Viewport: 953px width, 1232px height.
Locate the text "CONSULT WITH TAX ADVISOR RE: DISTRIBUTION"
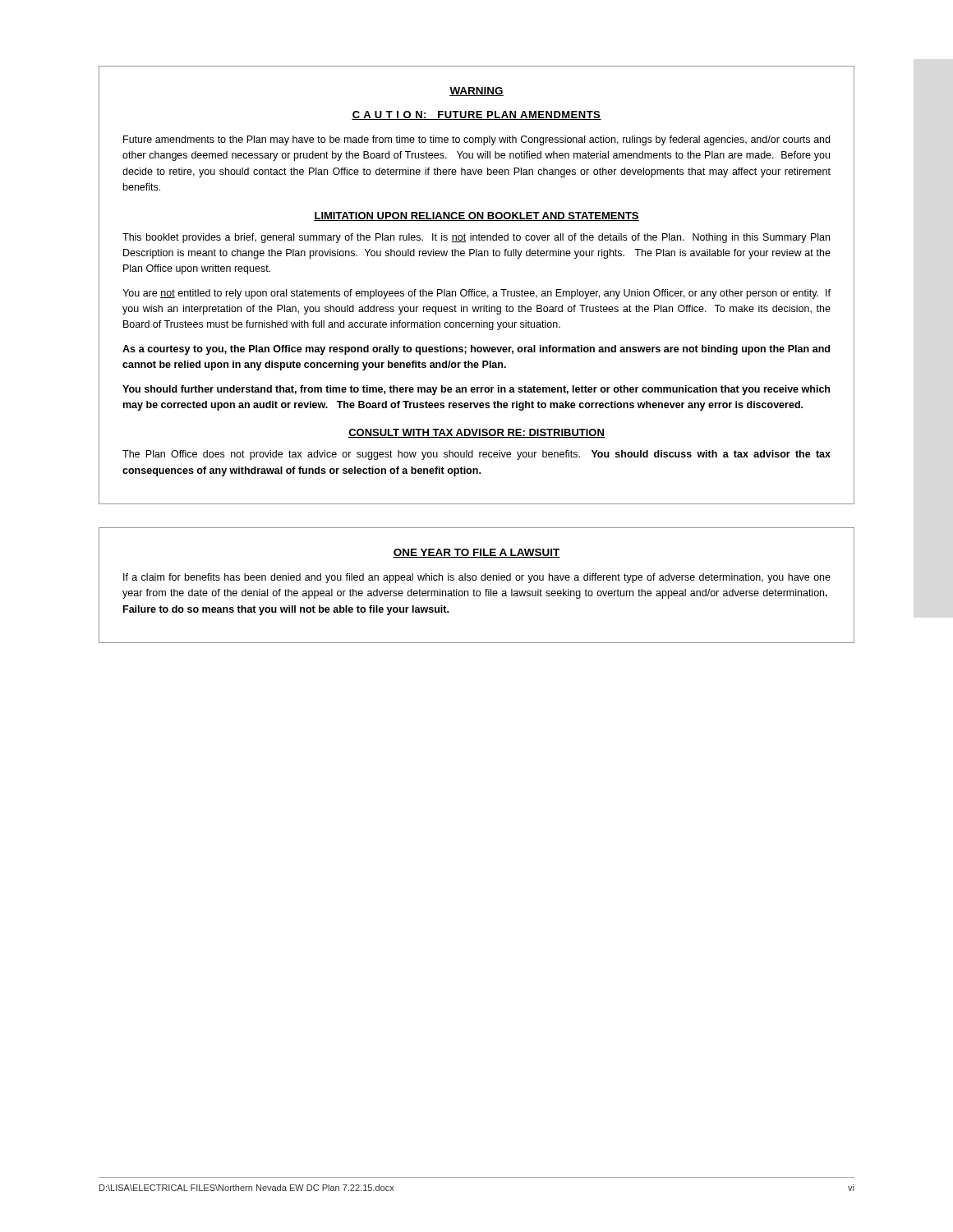[476, 433]
